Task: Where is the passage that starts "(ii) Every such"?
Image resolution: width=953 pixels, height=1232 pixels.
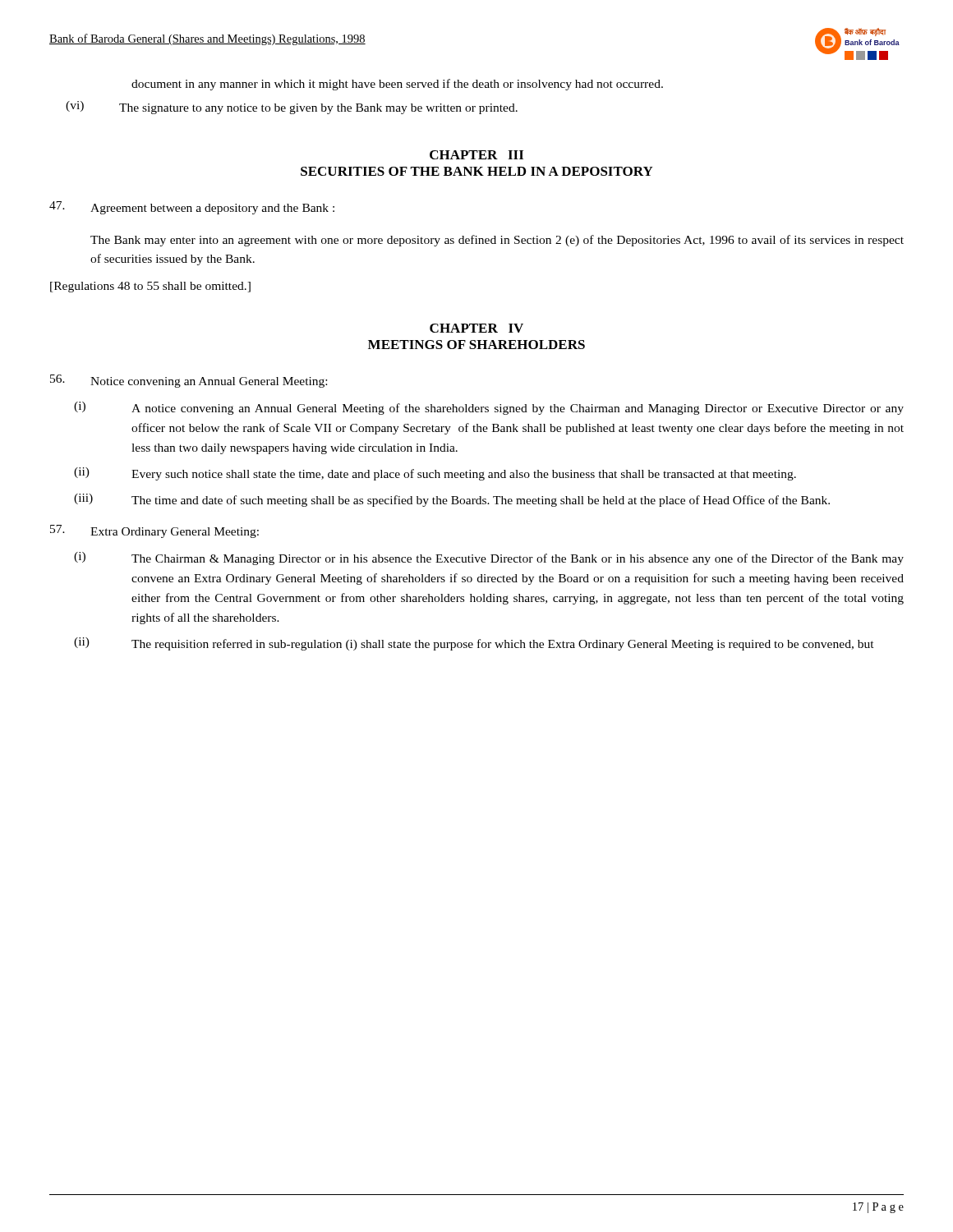Action: (x=489, y=474)
